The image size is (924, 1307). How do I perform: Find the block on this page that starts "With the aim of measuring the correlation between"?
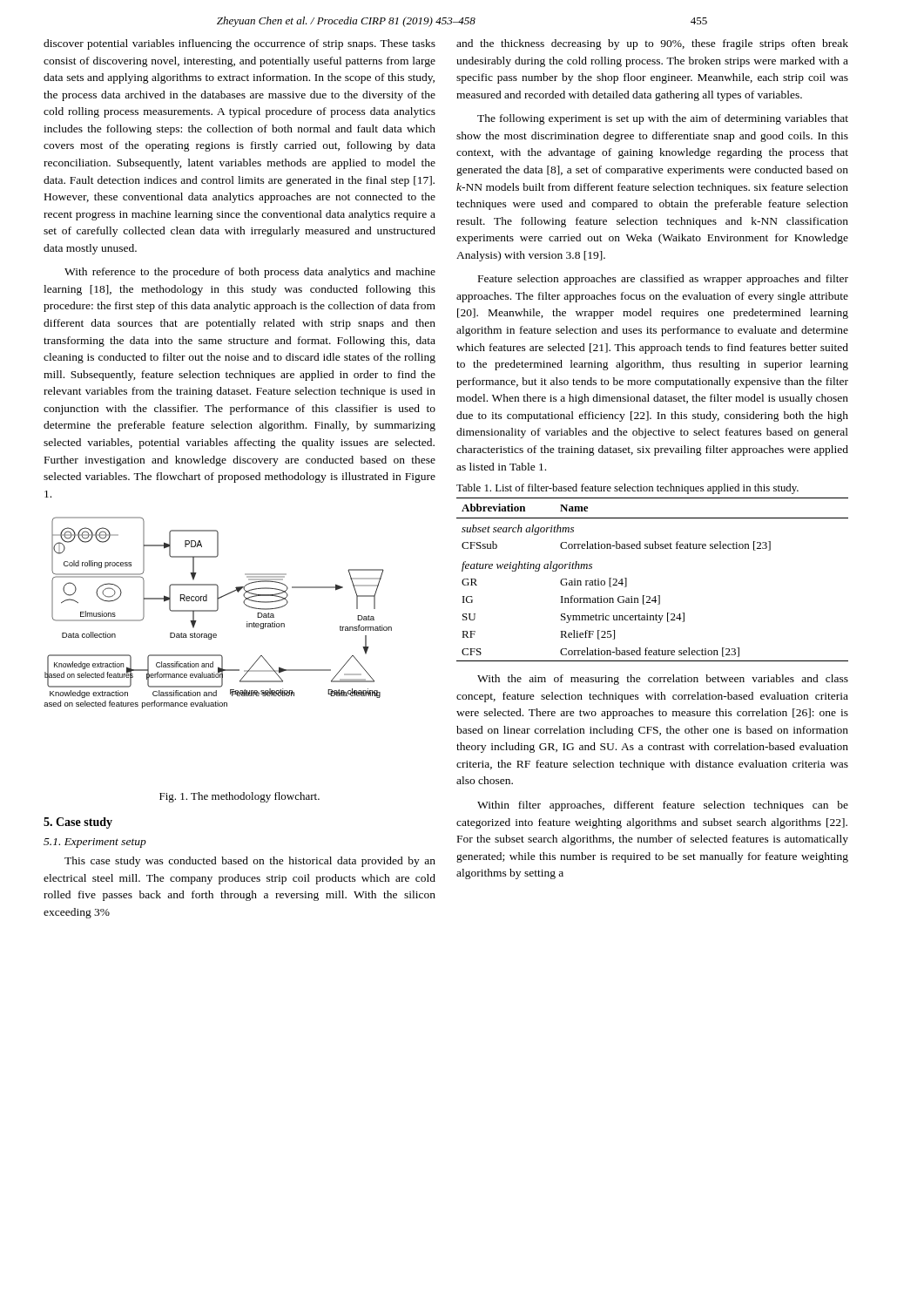tap(652, 730)
